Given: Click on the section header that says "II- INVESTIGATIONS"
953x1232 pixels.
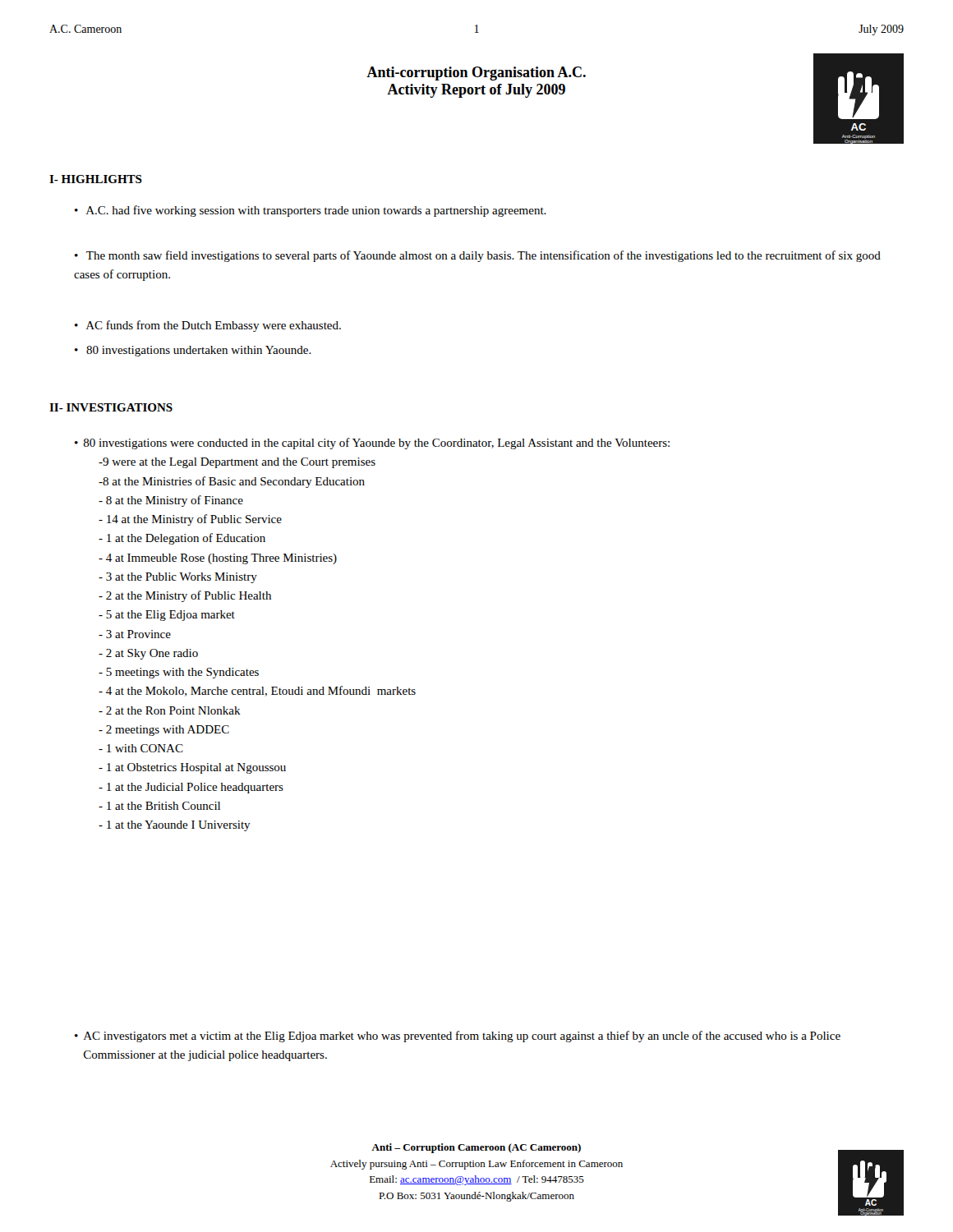Looking at the screenshot, I should 111,407.
